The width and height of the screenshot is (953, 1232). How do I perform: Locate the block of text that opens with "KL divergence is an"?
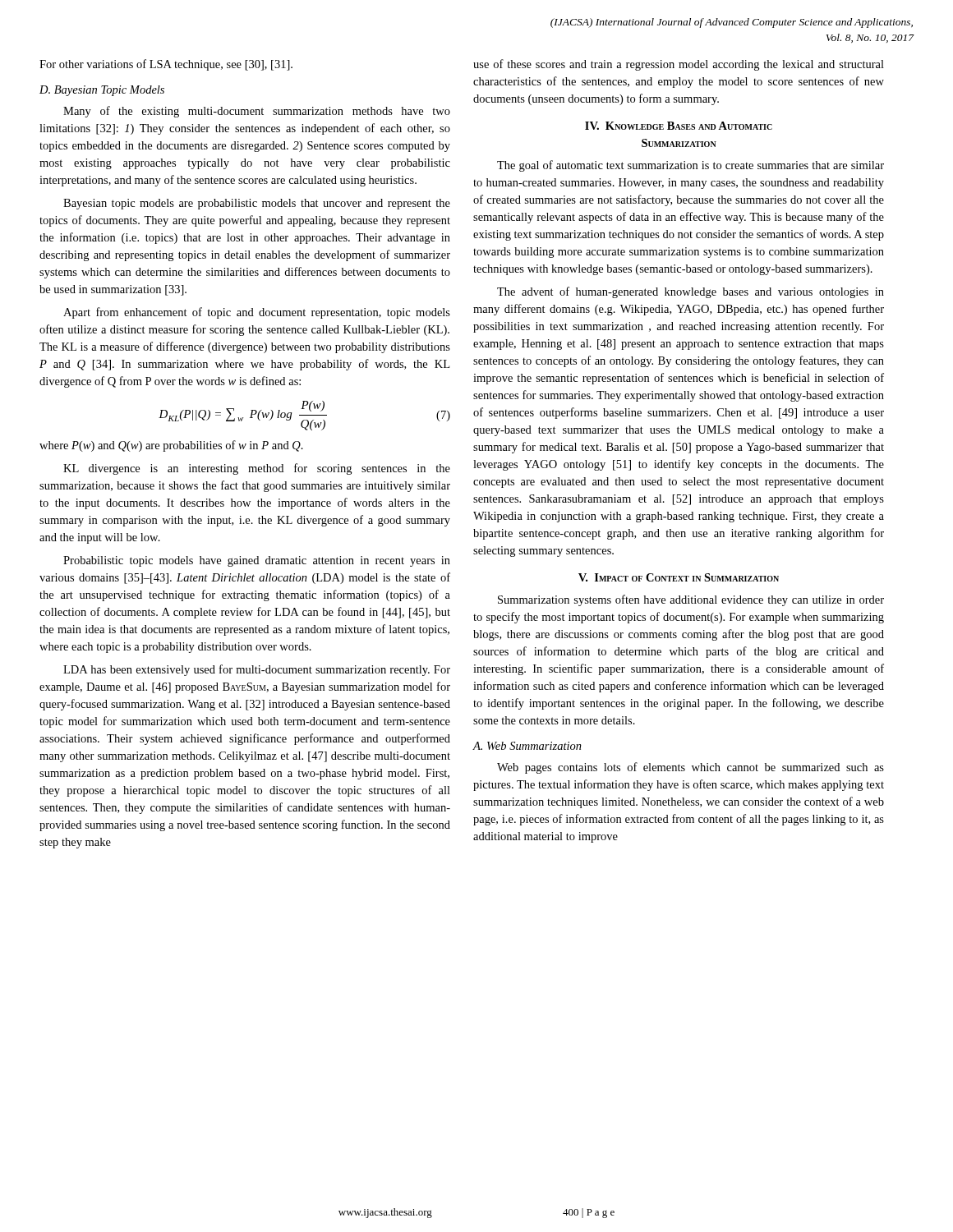click(245, 503)
